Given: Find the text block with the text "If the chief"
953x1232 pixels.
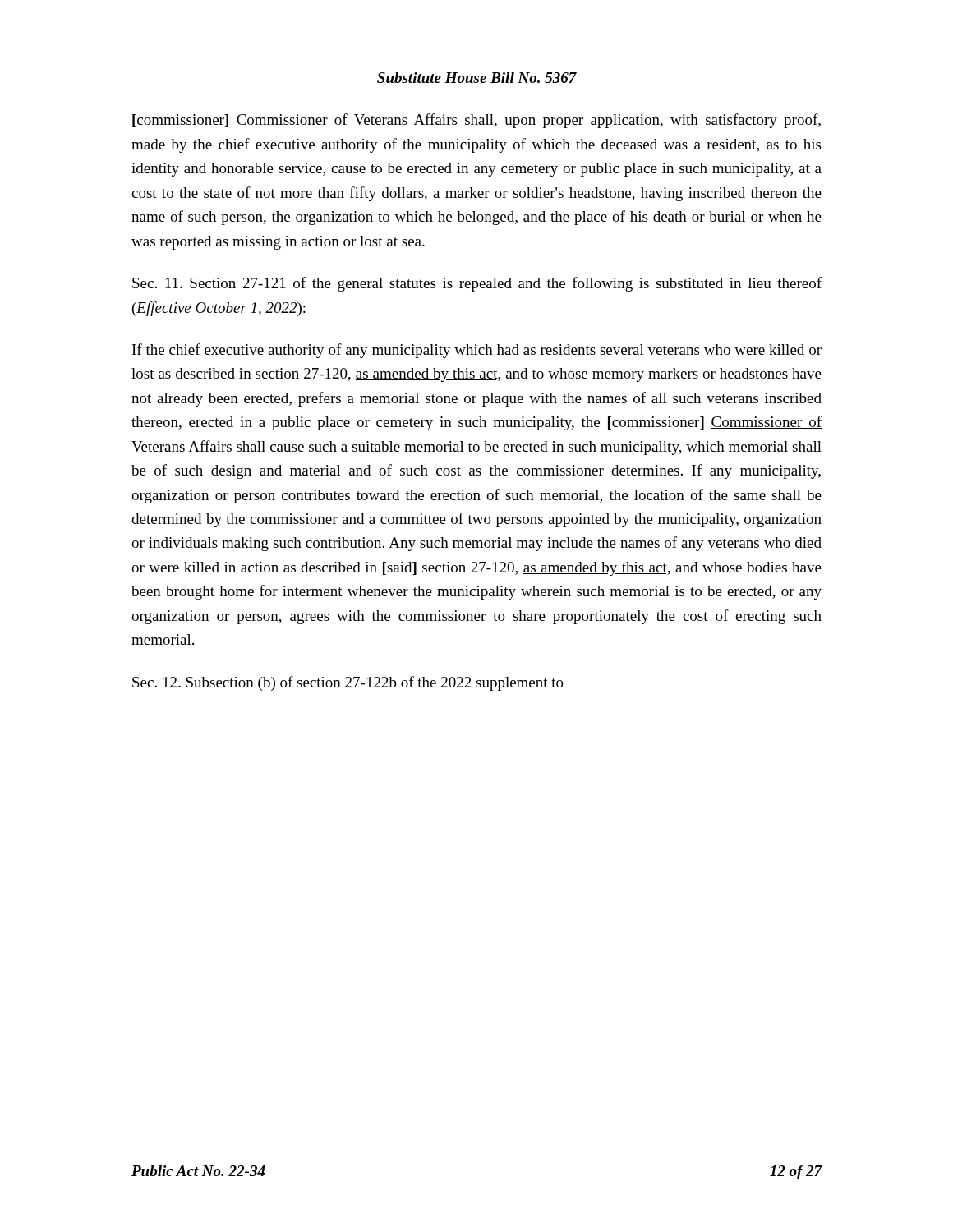Looking at the screenshot, I should click(476, 495).
